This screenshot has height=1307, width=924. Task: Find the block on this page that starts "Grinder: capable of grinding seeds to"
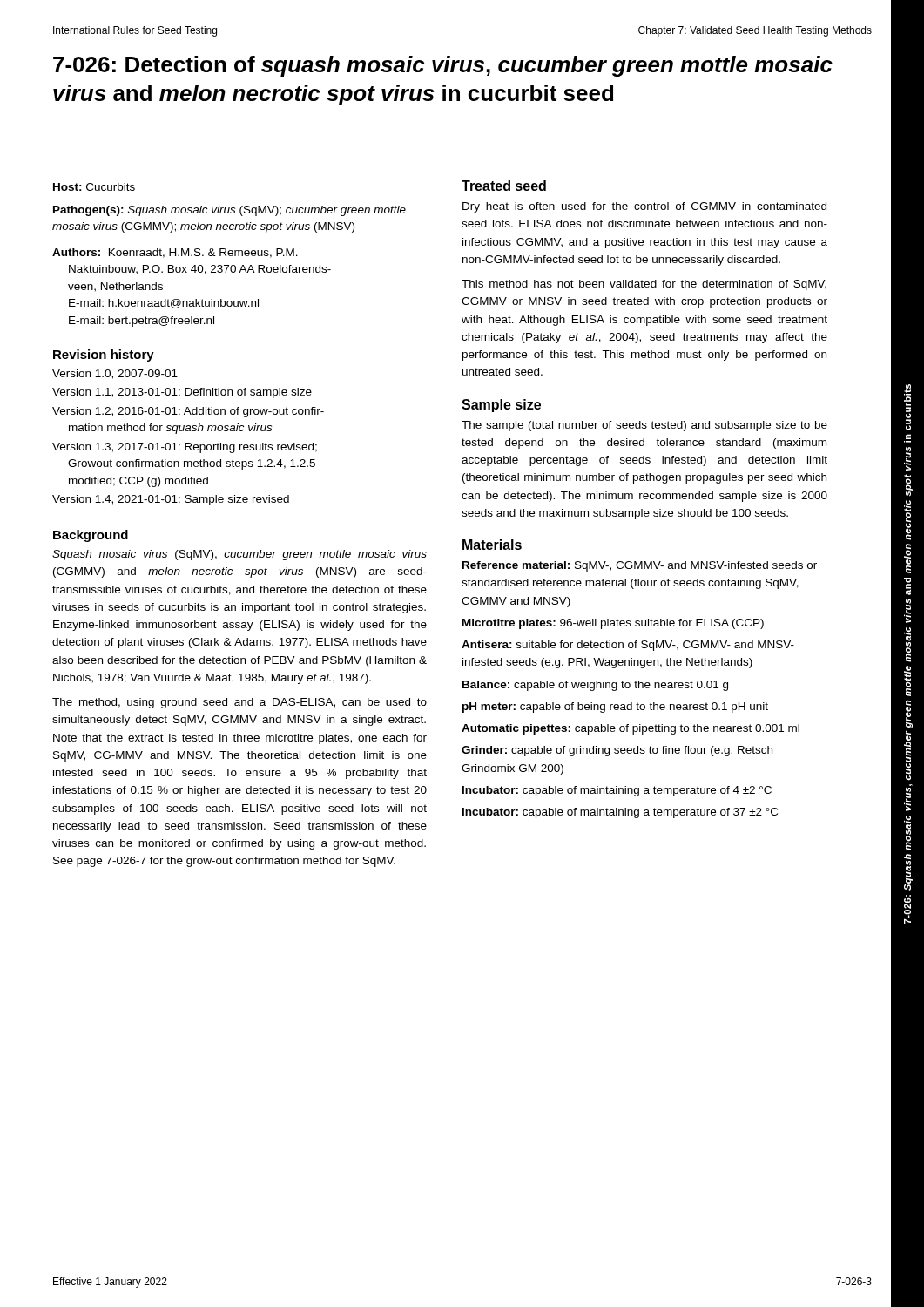(617, 759)
